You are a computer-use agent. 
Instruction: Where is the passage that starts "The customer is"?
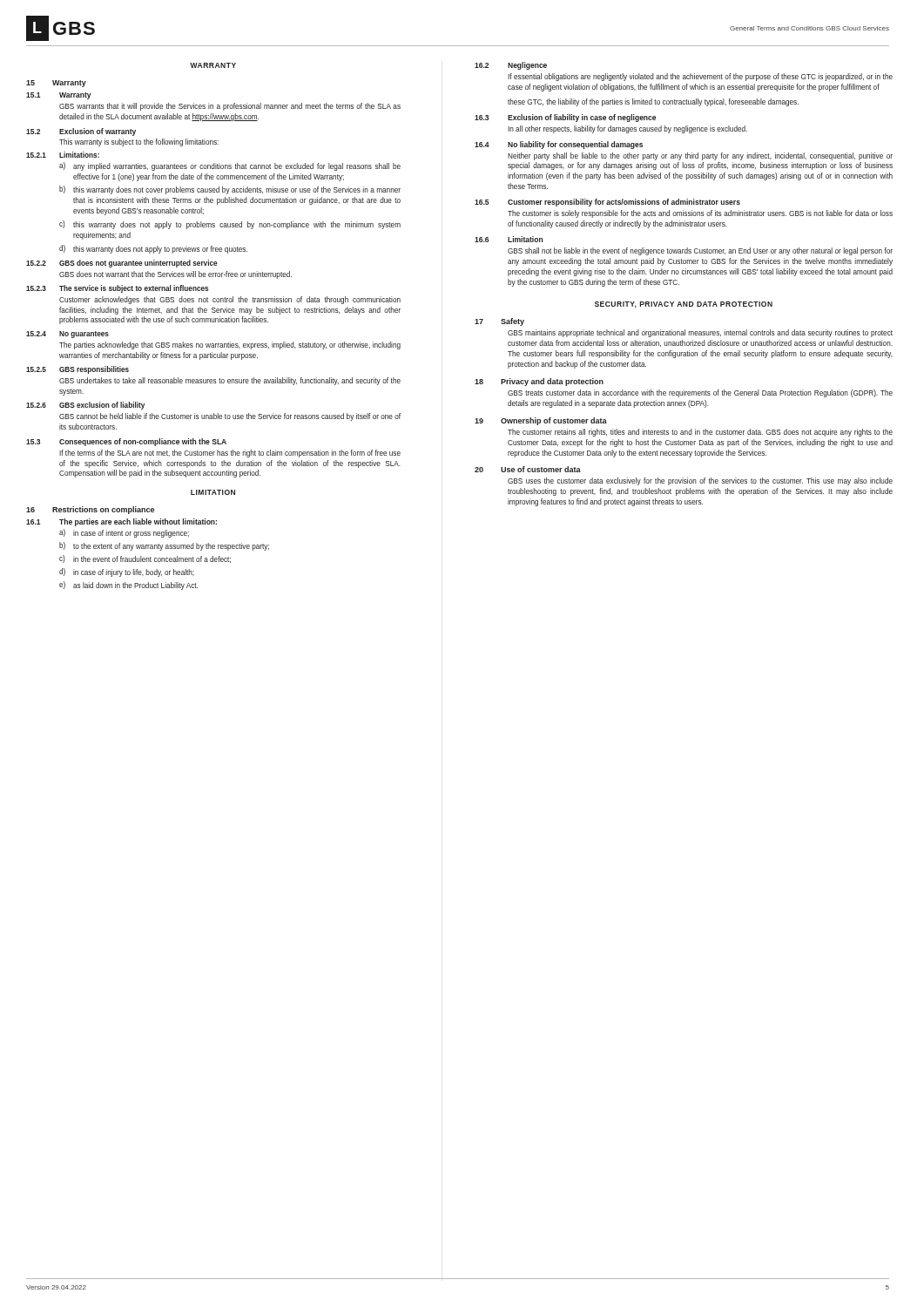click(700, 219)
